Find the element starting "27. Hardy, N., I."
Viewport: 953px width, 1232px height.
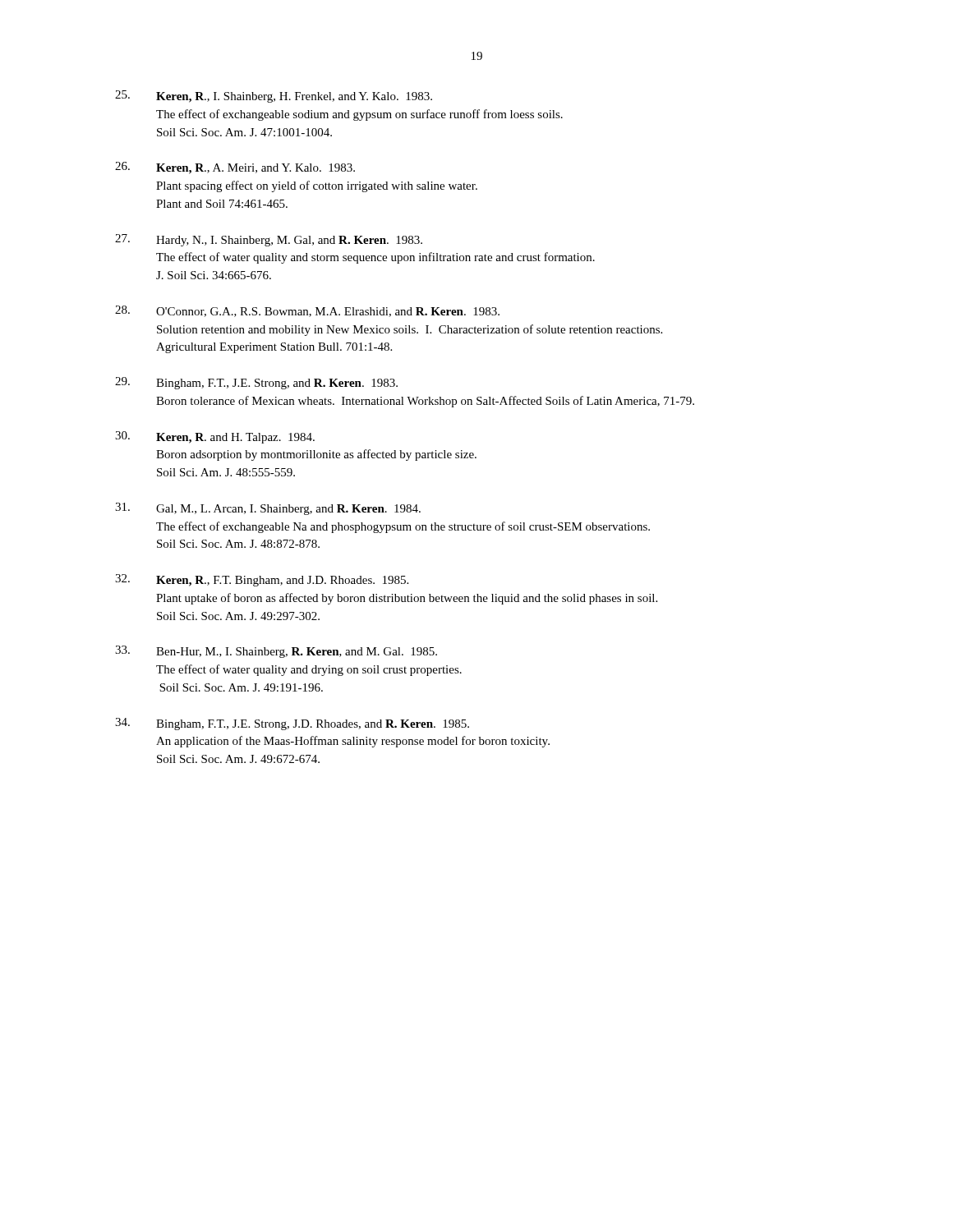476,258
